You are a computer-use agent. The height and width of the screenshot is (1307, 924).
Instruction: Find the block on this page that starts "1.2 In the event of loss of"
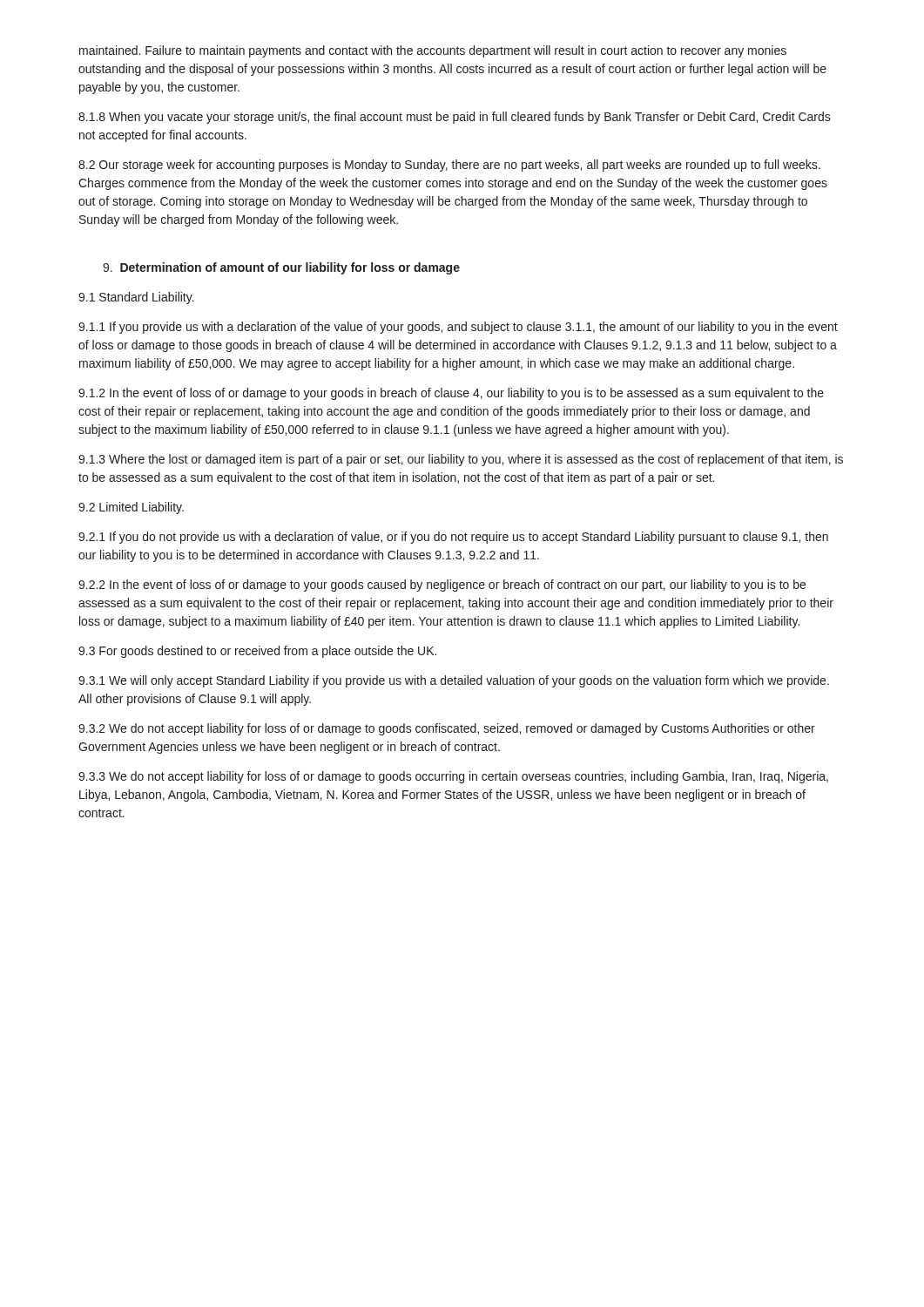[x=451, y=411]
